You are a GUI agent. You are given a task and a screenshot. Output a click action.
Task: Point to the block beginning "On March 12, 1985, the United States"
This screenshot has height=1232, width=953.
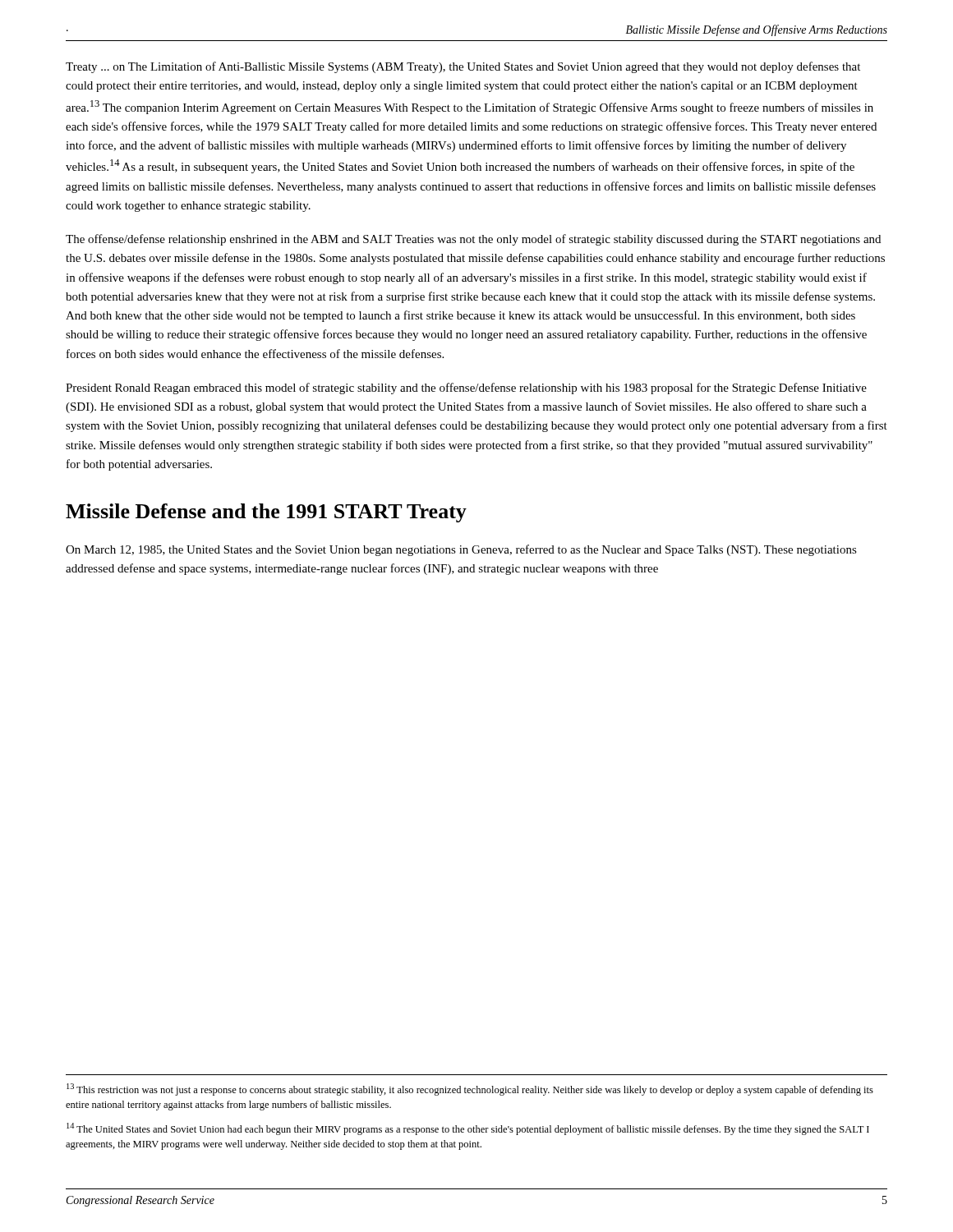pos(461,559)
